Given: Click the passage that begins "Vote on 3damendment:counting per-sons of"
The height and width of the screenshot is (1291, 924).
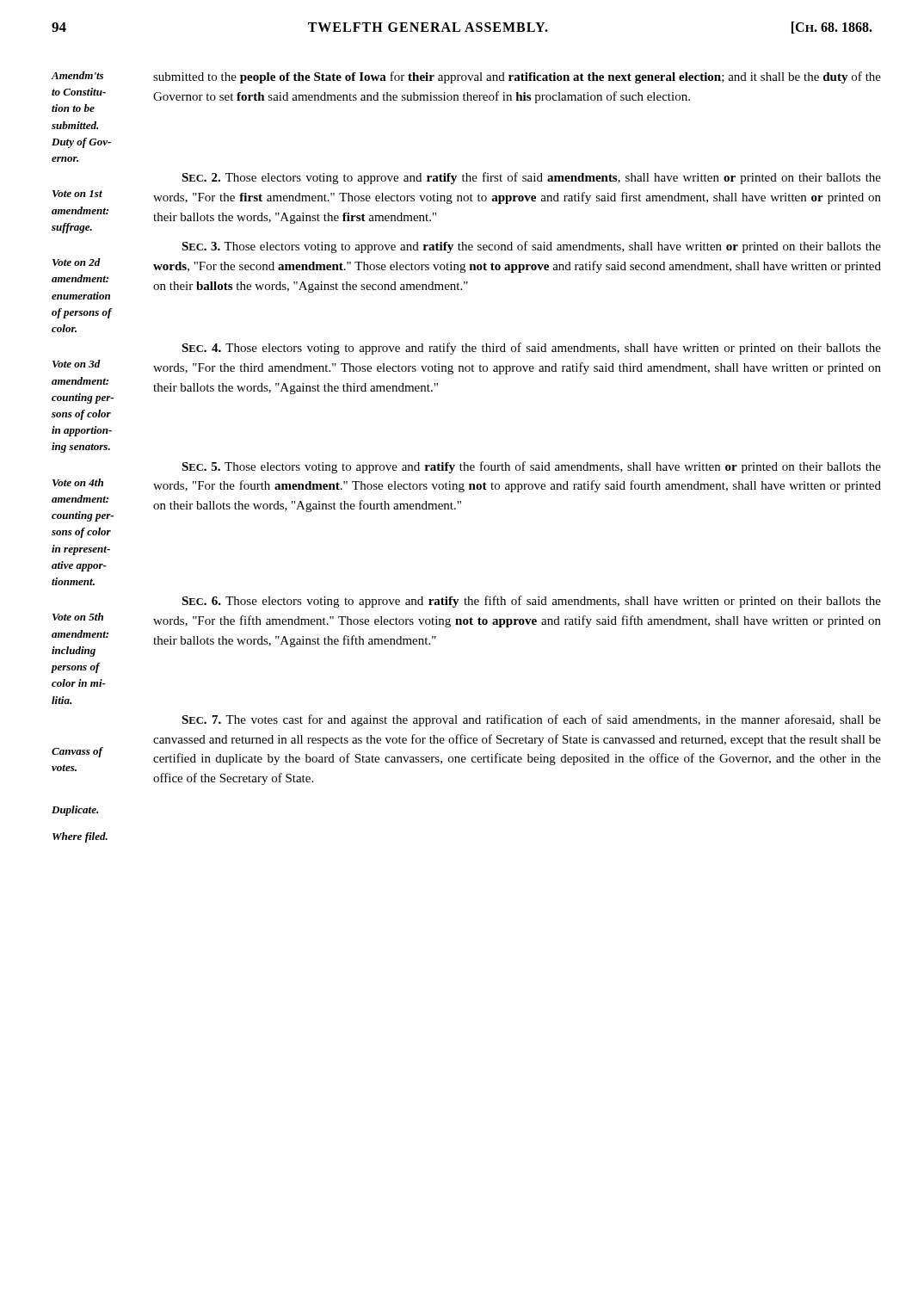Looking at the screenshot, I should tap(531, 349).
